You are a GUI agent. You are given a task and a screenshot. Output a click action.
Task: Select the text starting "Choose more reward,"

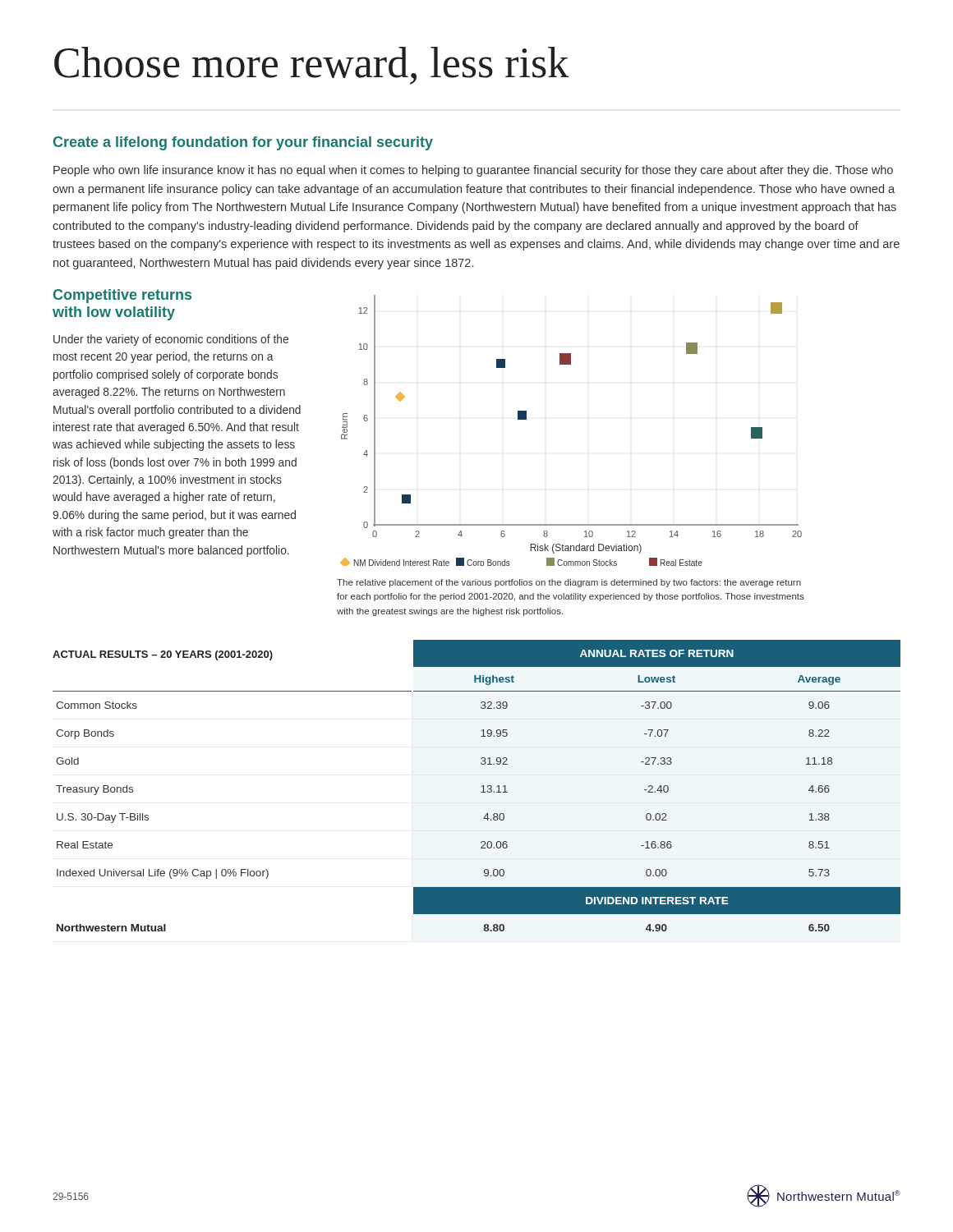pyautogui.click(x=476, y=63)
